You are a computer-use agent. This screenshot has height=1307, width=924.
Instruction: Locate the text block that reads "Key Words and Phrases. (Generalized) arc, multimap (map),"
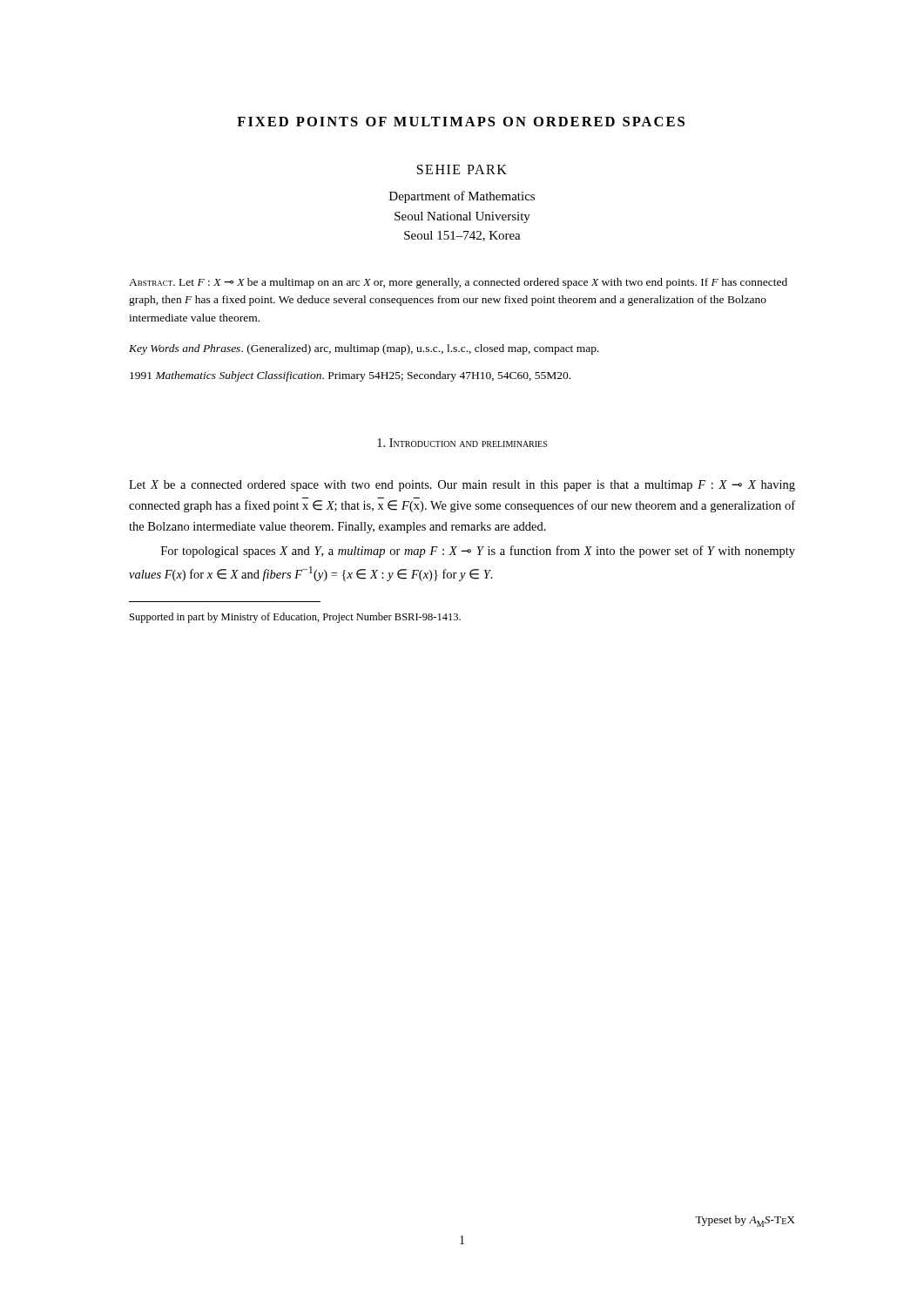coord(364,348)
